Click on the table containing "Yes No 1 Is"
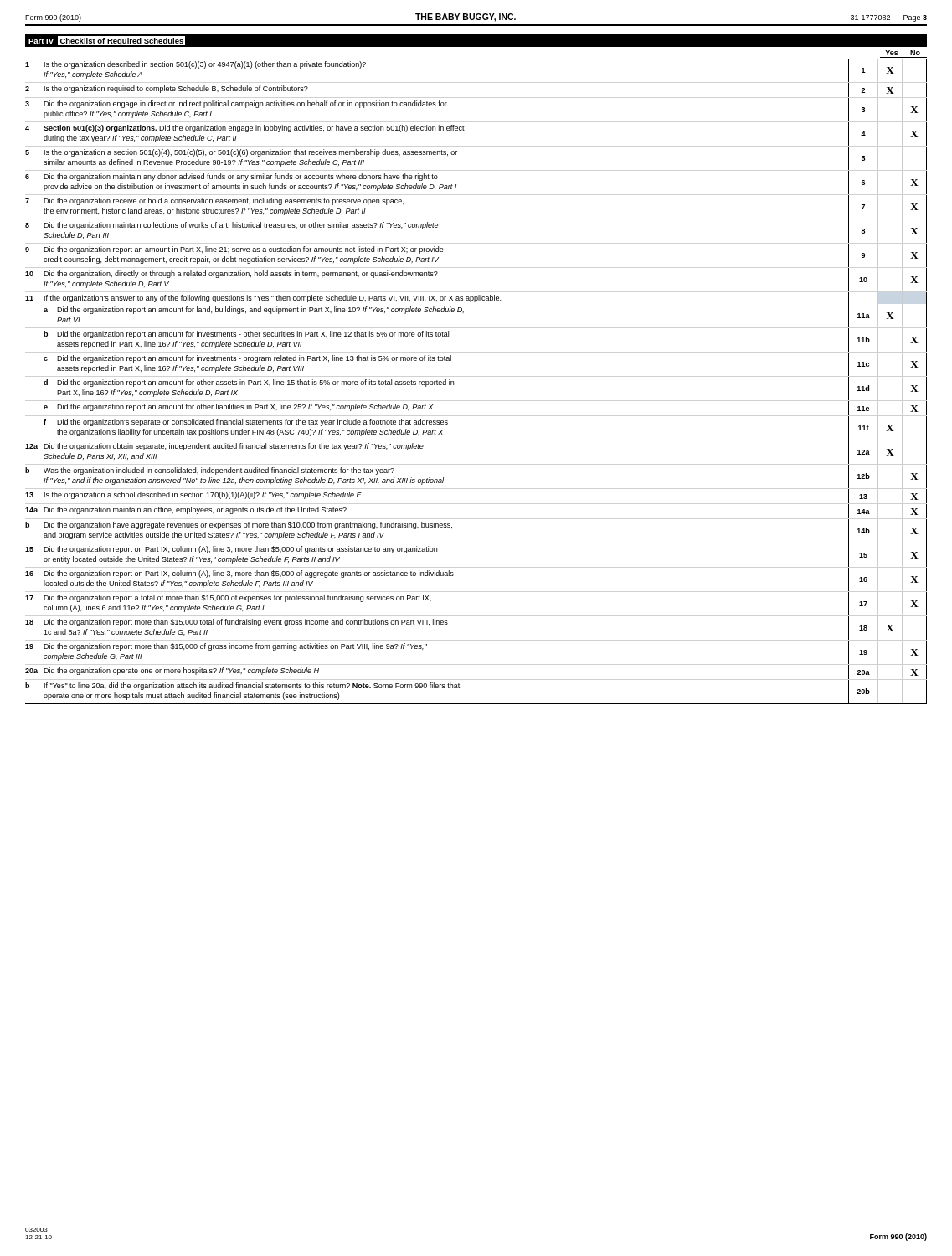 point(476,376)
